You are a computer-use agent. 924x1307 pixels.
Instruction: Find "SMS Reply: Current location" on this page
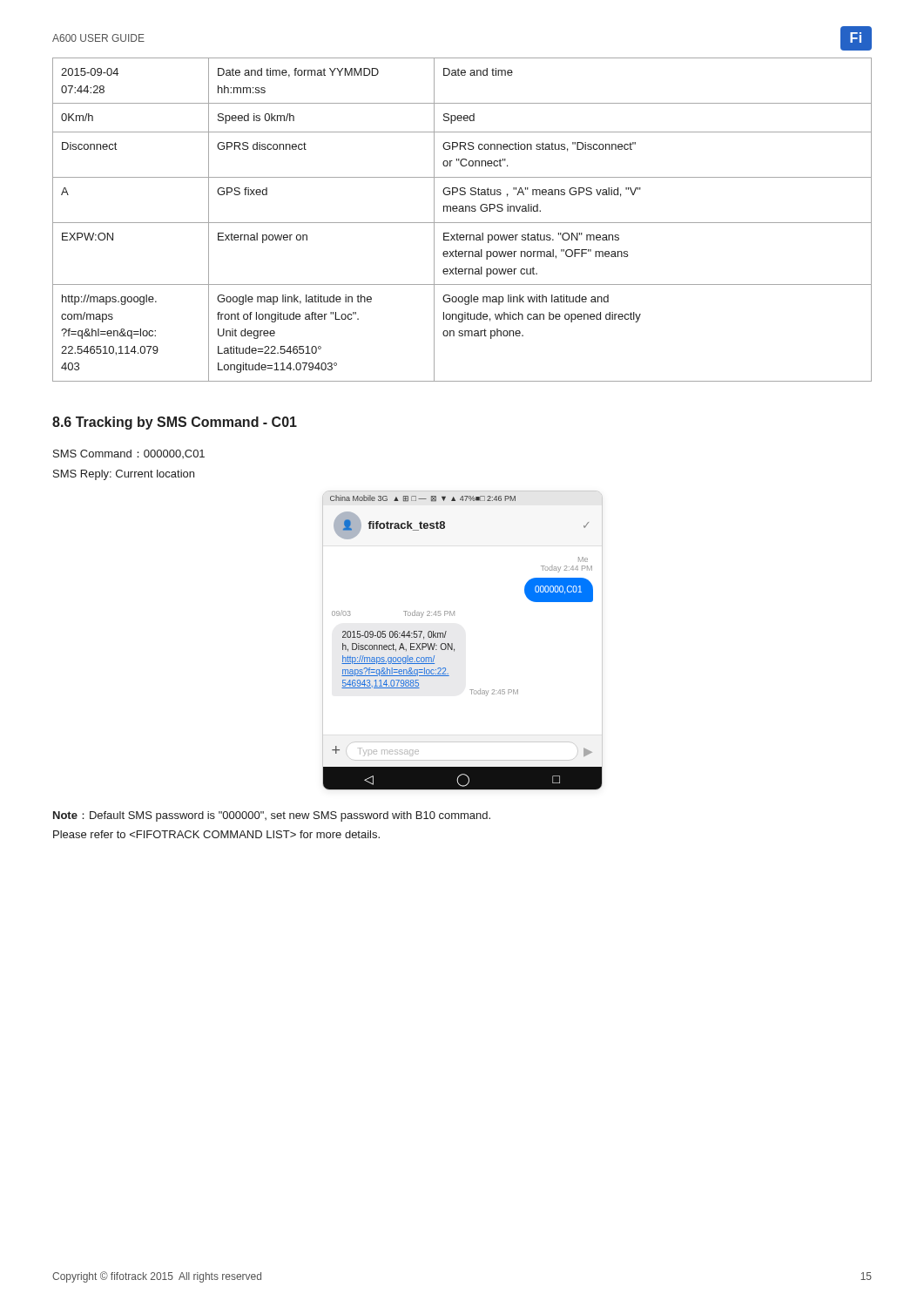click(x=124, y=473)
